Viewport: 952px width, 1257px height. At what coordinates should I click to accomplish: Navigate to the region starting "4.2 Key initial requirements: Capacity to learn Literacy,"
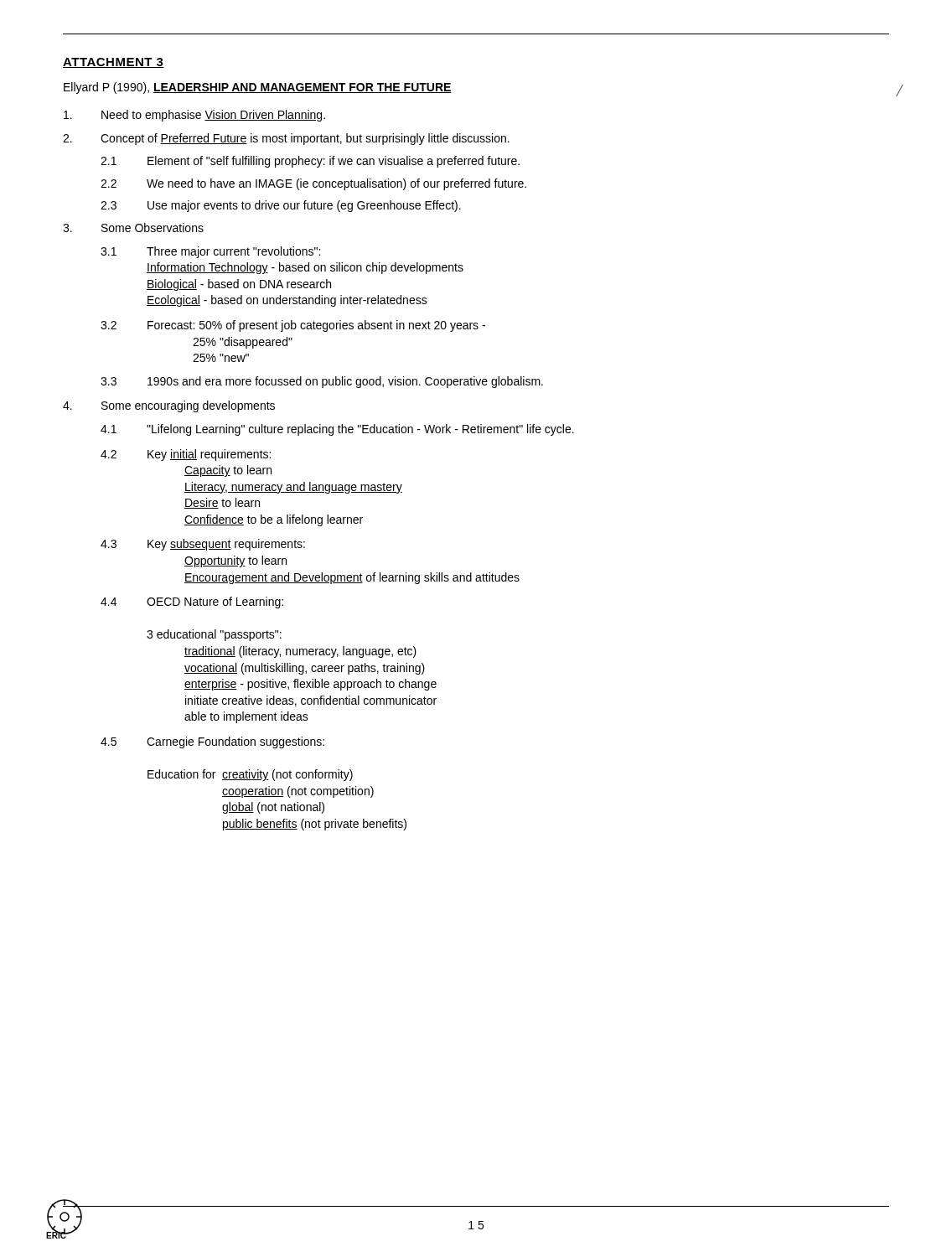[x=186, y=455]
